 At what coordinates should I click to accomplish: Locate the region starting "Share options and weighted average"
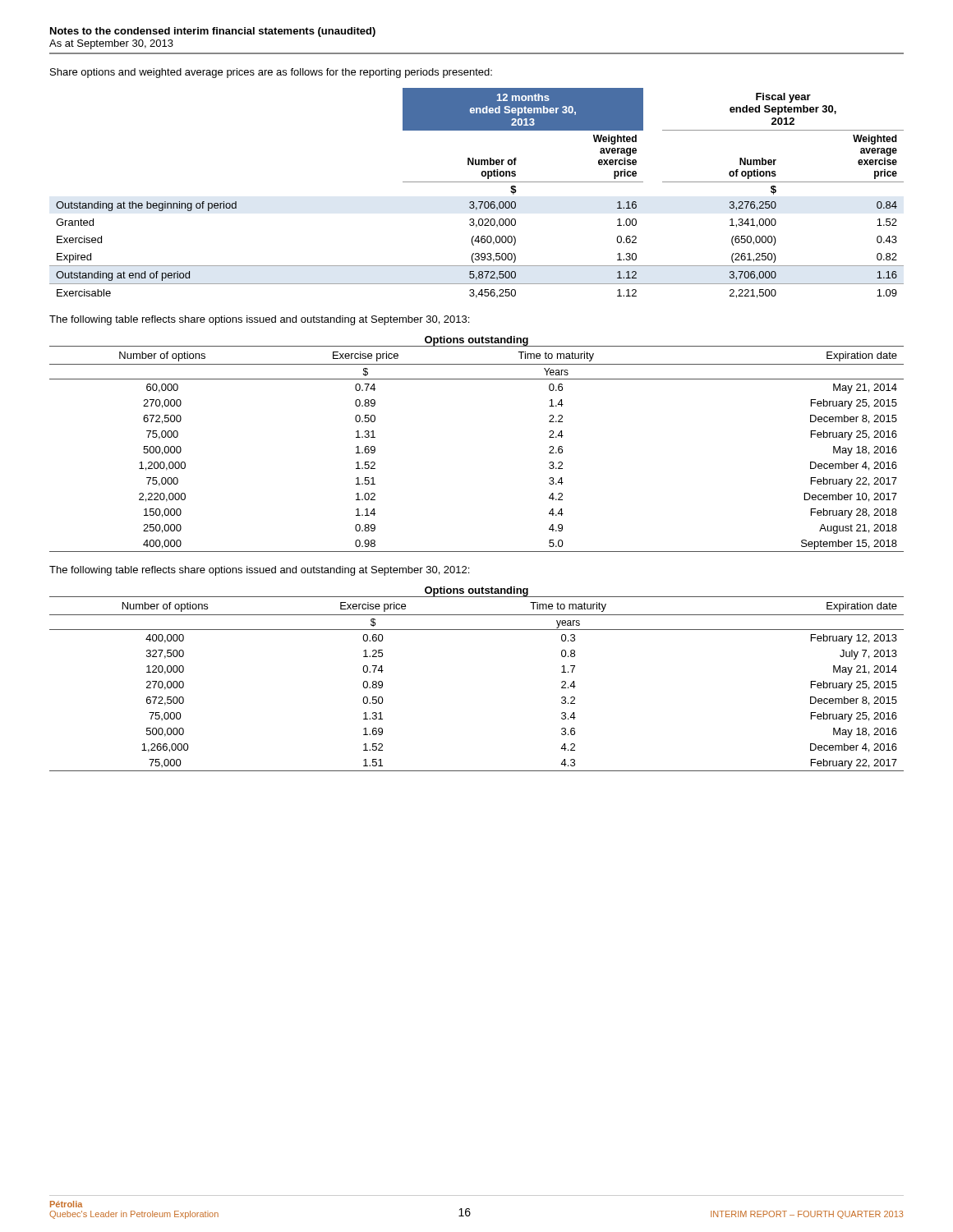tap(271, 72)
